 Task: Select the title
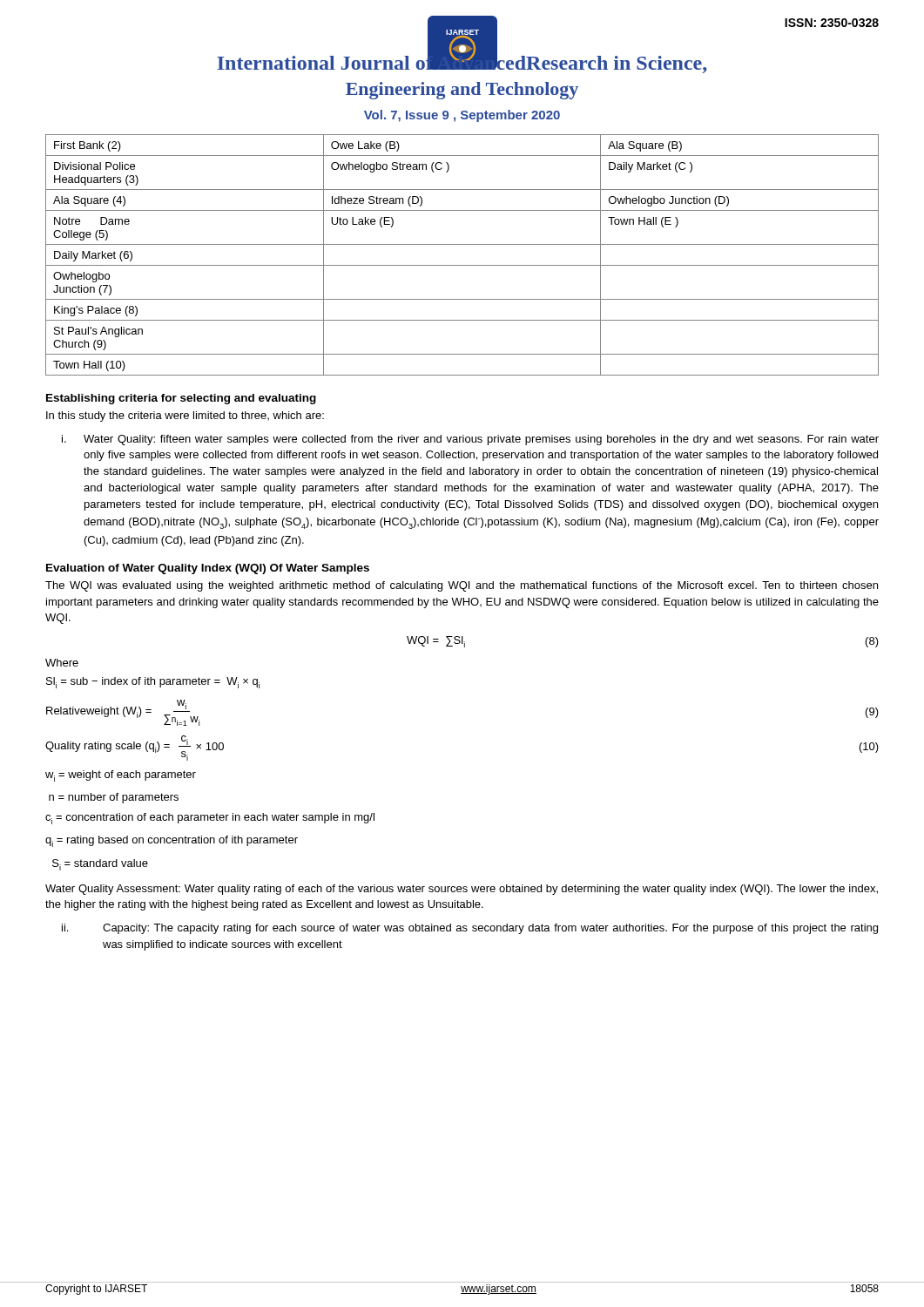[462, 76]
